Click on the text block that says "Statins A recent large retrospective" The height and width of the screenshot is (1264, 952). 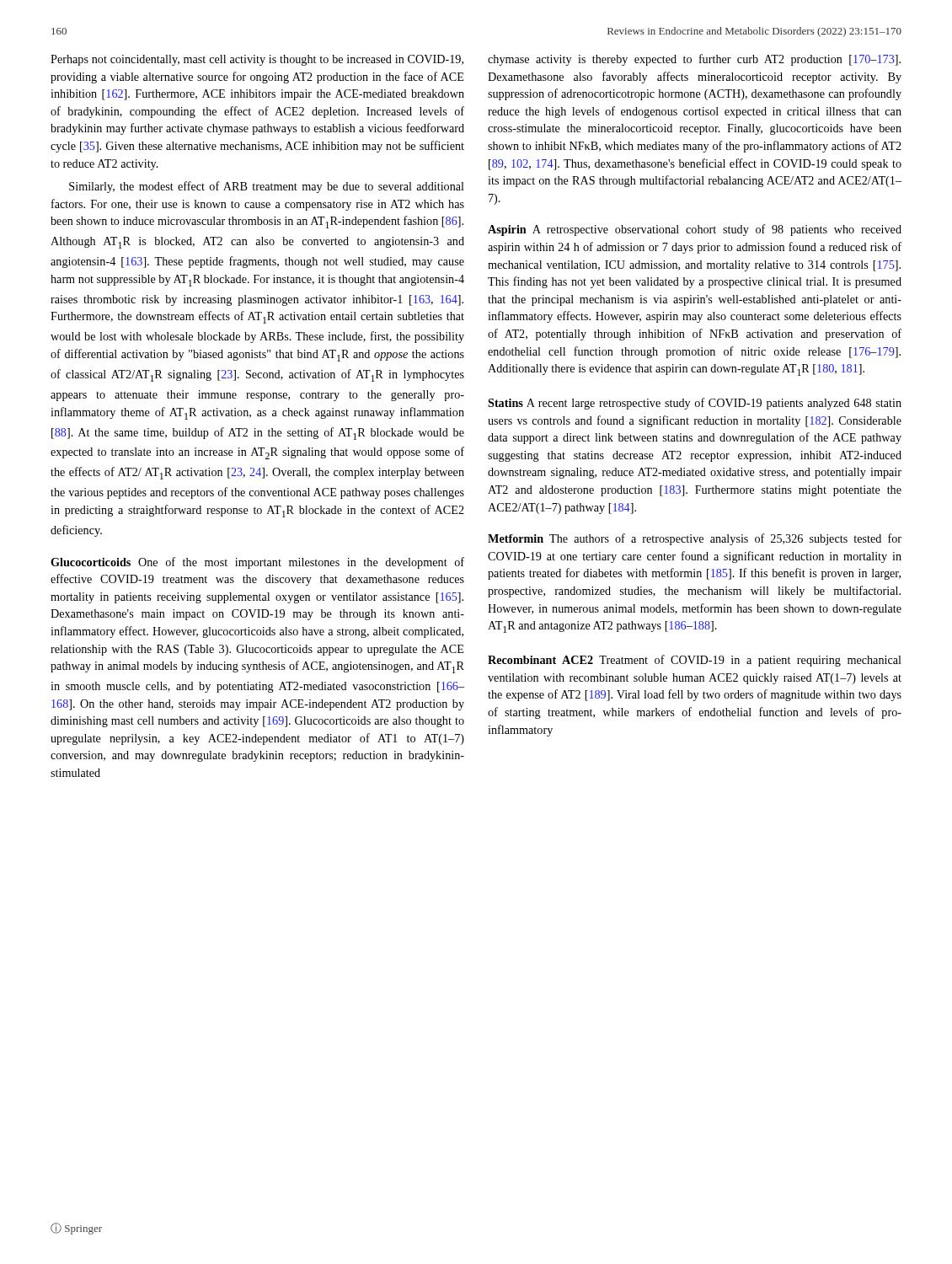point(695,455)
